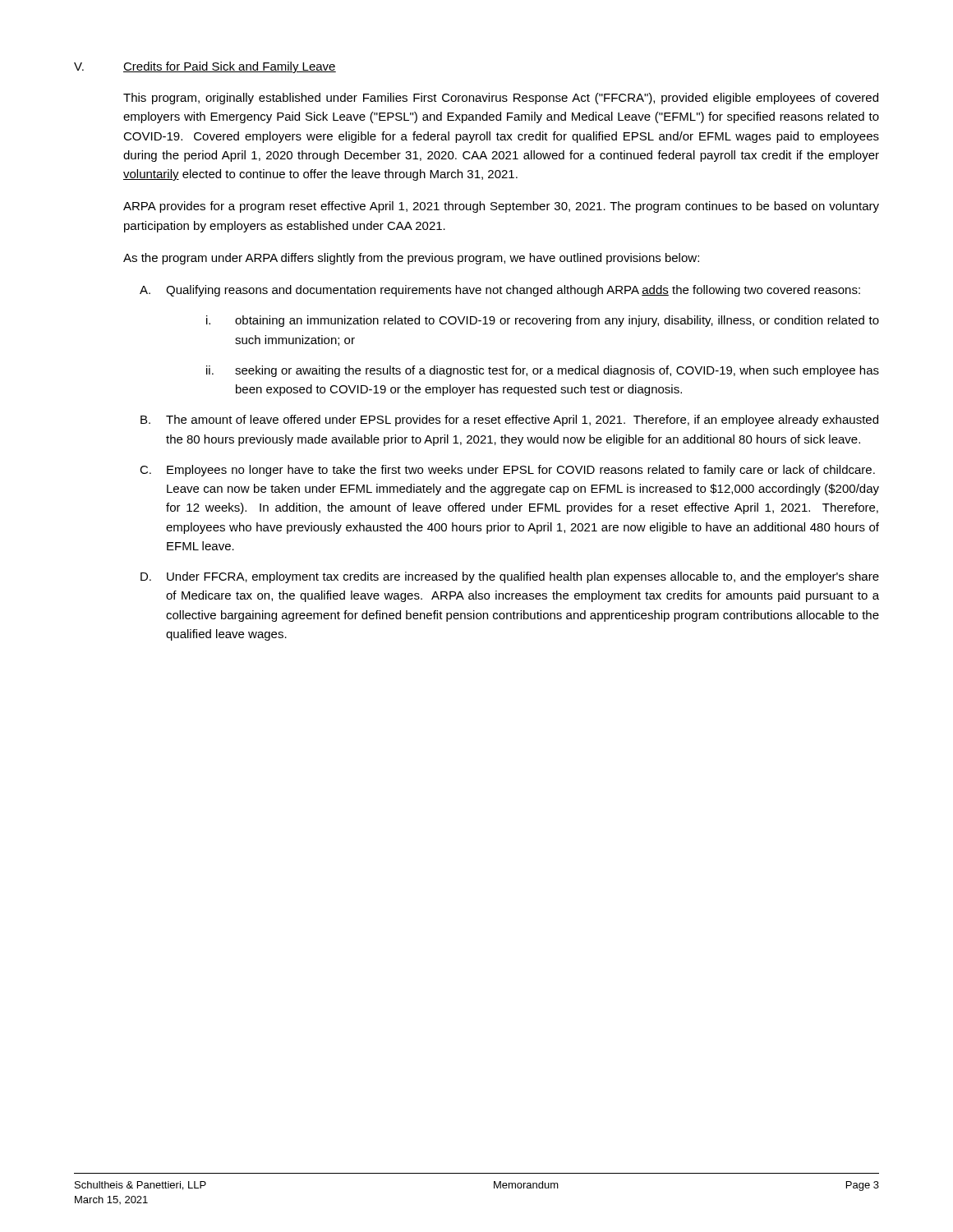
Task: Find the list item that reads "ii. seeking or awaiting"
Action: click(542, 379)
